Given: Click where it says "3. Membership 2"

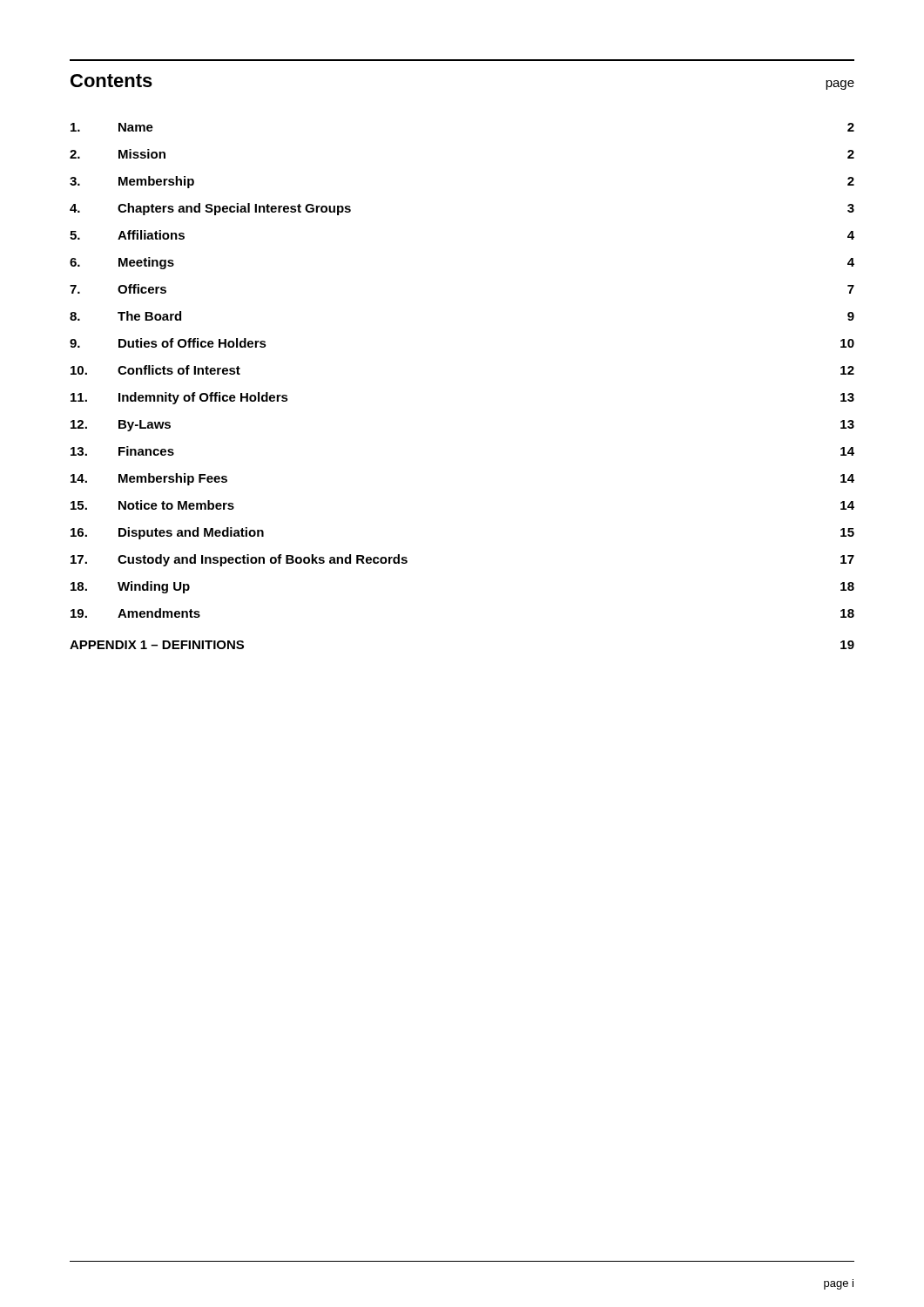Looking at the screenshot, I should (159, 182).
